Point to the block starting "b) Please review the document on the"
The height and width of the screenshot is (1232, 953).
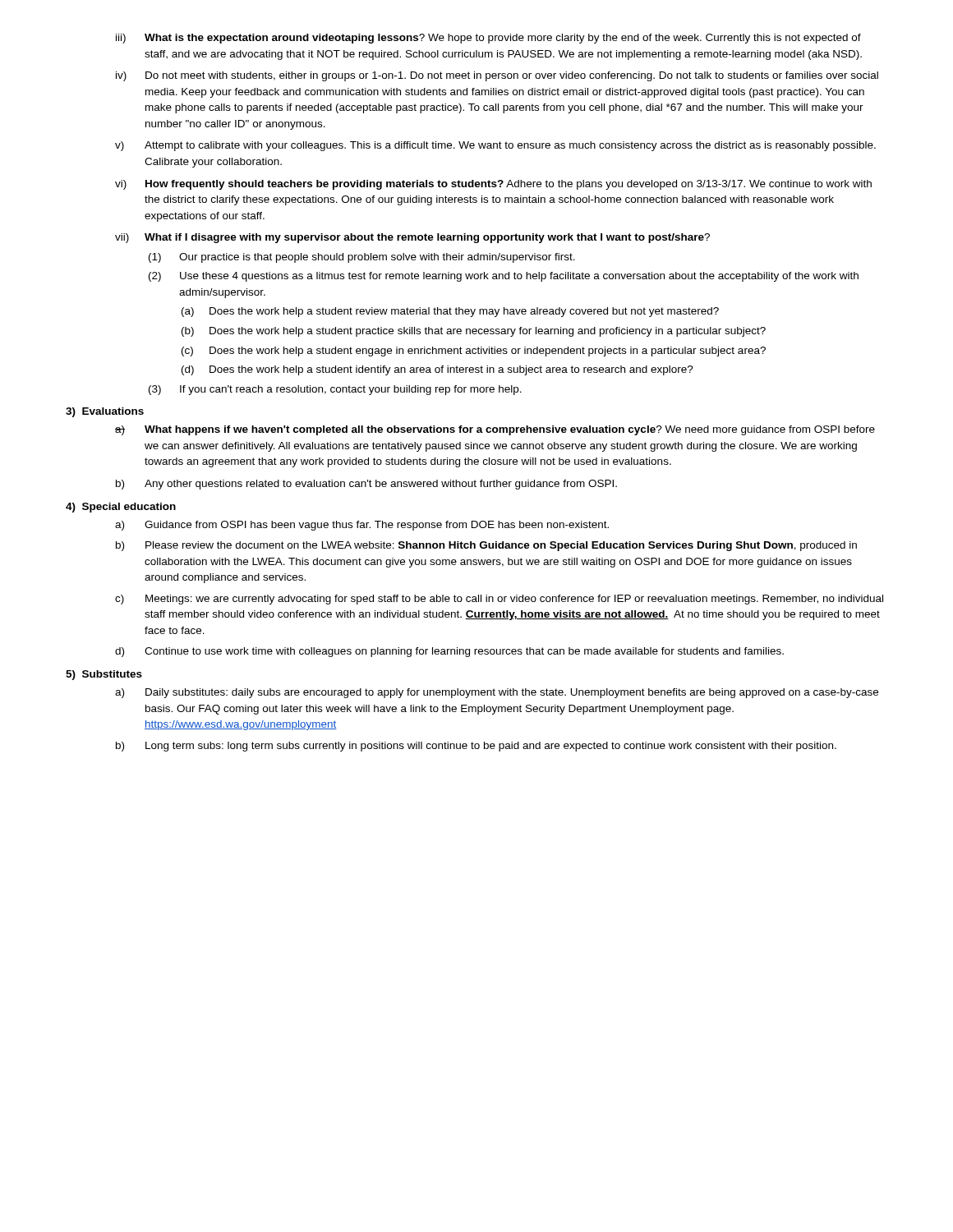(x=501, y=561)
